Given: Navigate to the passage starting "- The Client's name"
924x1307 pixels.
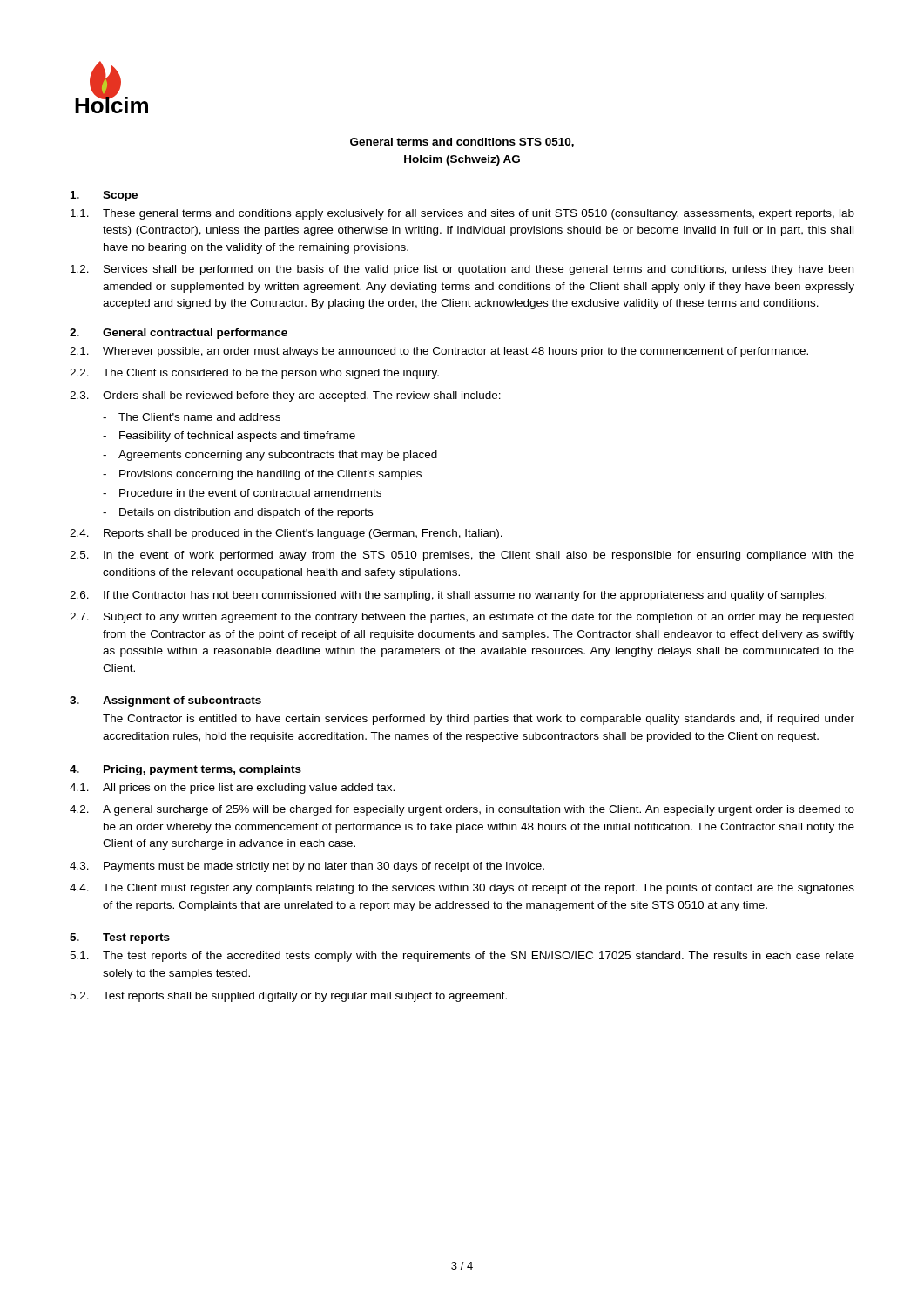Looking at the screenshot, I should pyautogui.click(x=192, y=417).
